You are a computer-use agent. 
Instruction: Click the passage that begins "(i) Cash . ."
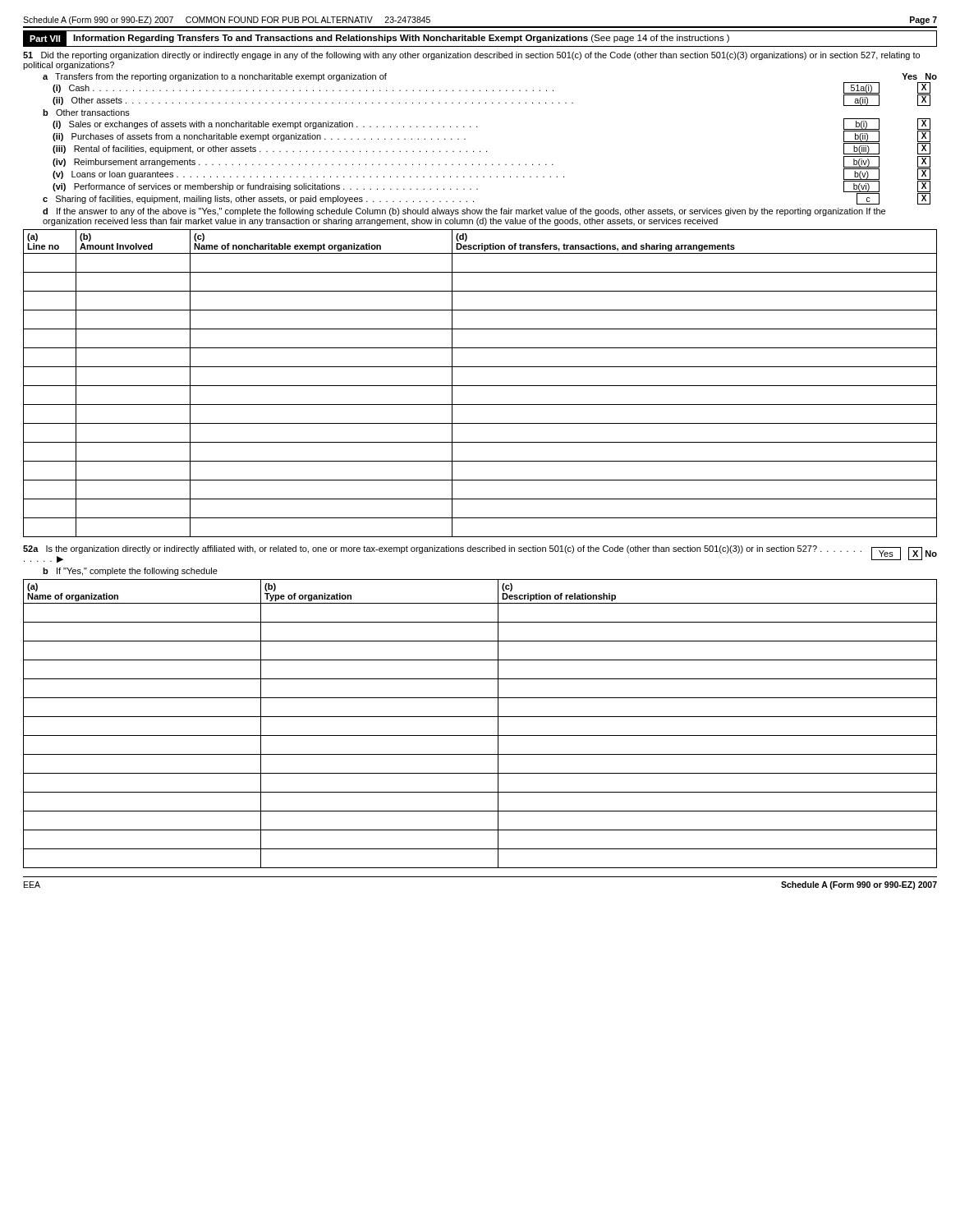click(495, 88)
